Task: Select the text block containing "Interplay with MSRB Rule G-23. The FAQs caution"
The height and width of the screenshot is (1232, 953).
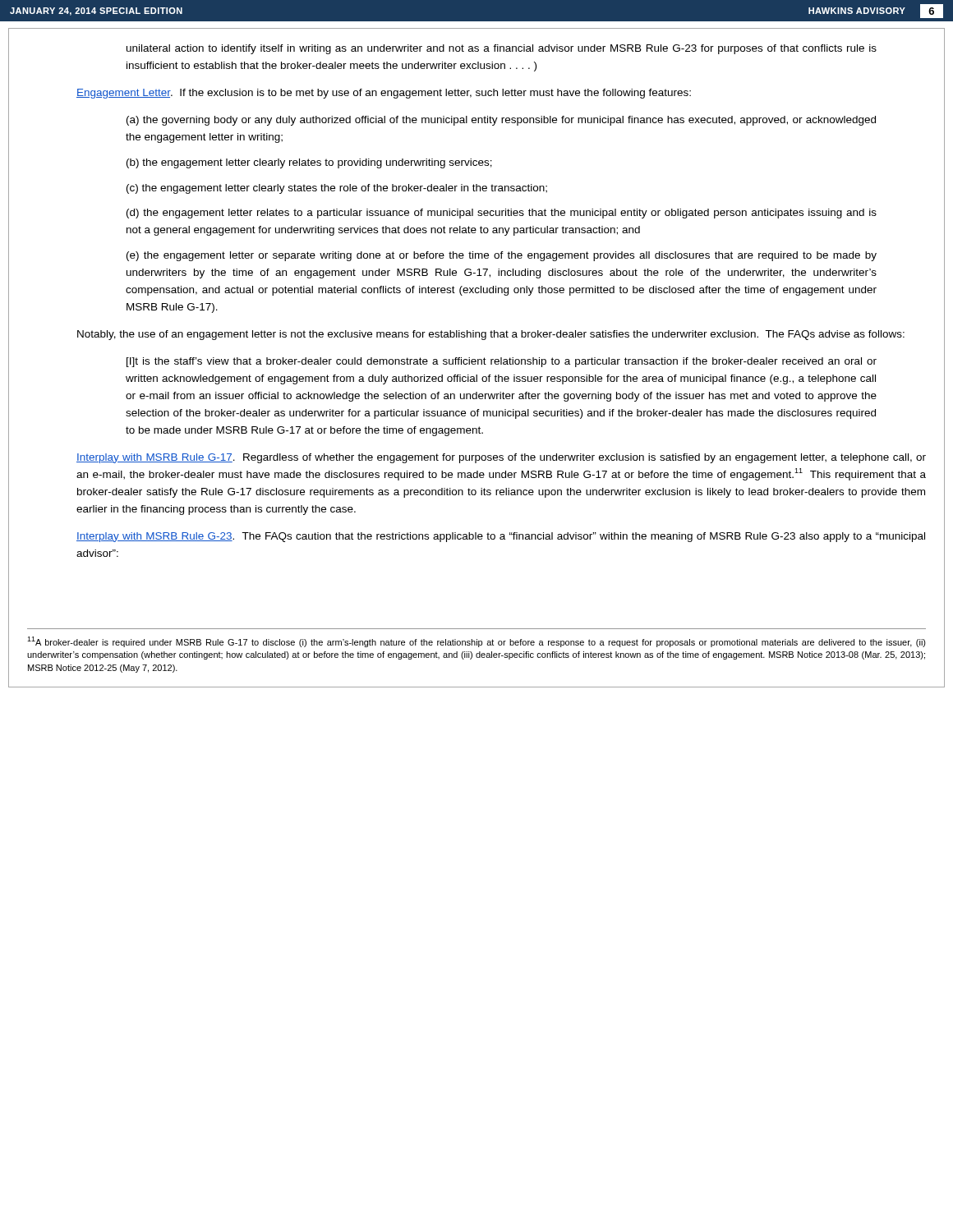Action: coord(501,544)
